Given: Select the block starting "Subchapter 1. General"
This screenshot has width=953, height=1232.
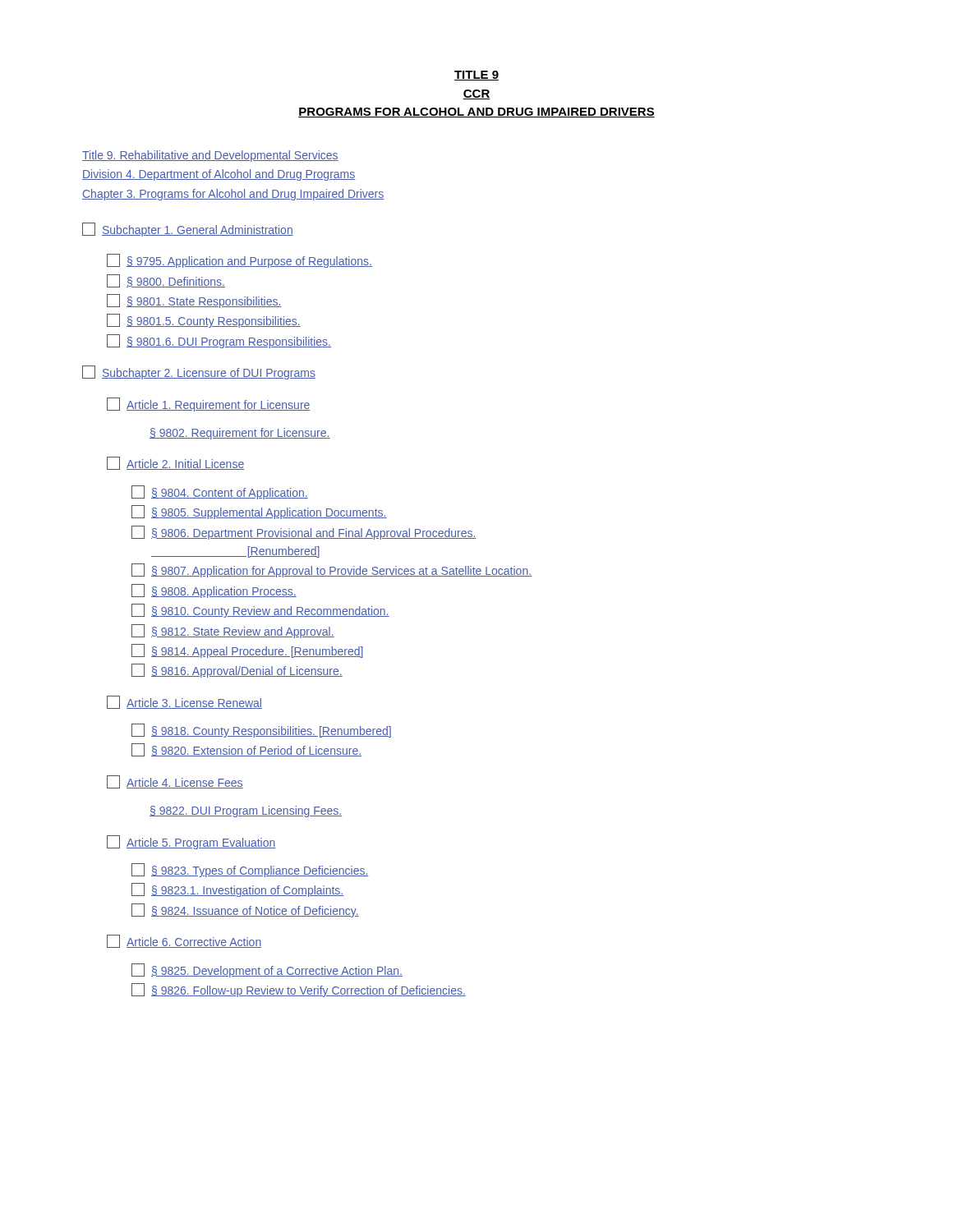Looking at the screenshot, I should (x=188, y=230).
